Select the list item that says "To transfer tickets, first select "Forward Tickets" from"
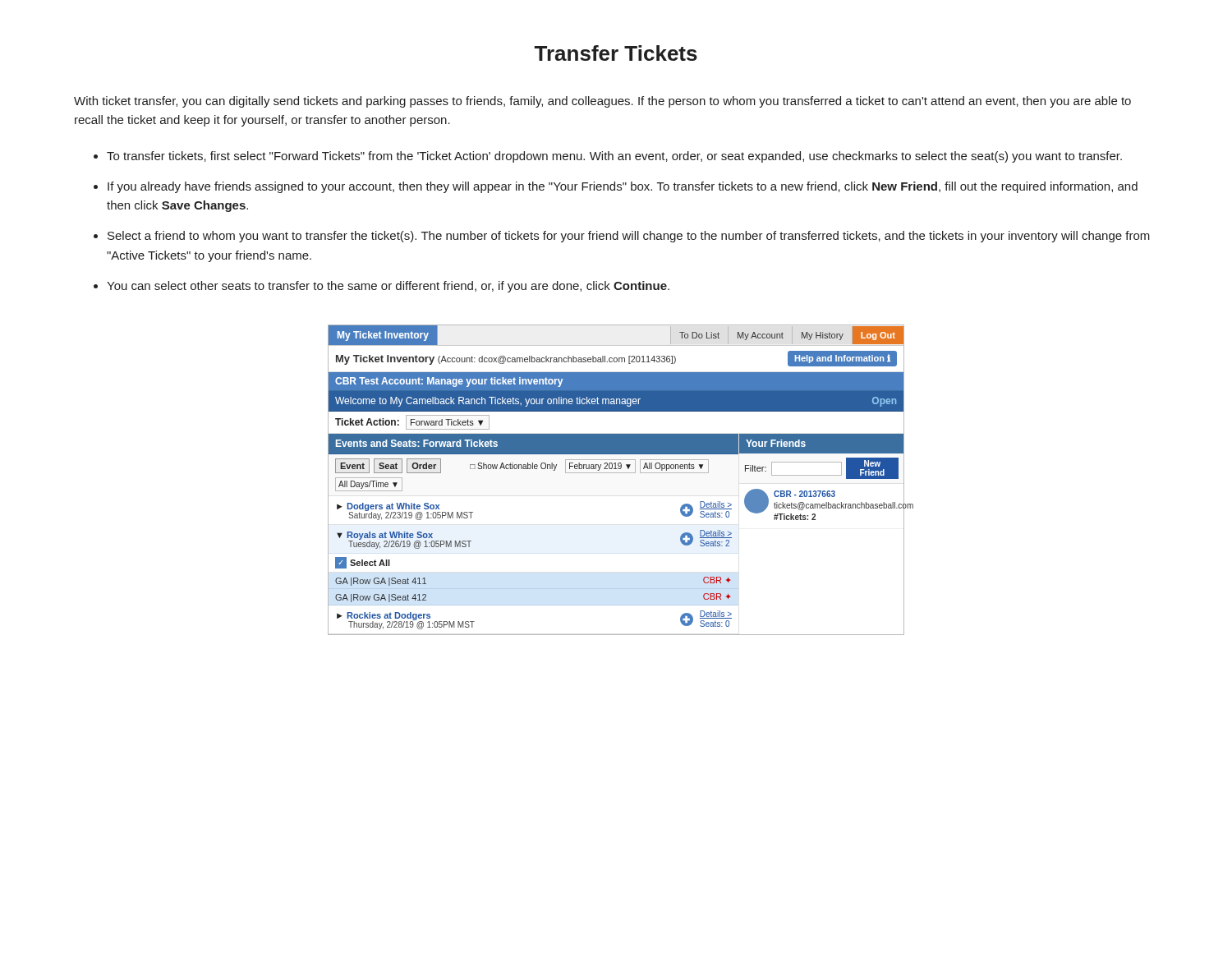The height and width of the screenshot is (953, 1232). tap(615, 155)
